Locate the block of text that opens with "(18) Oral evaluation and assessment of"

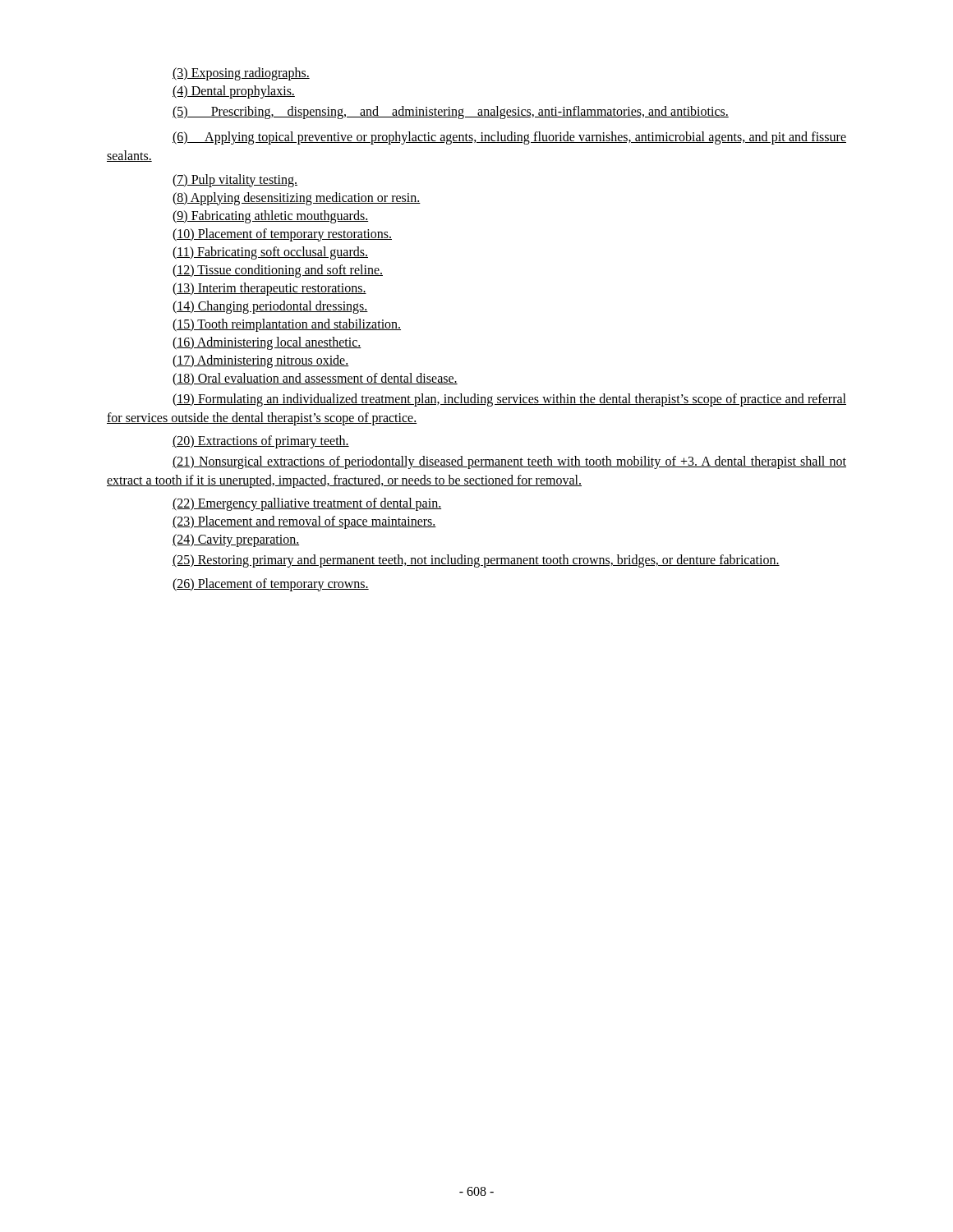[x=315, y=378]
